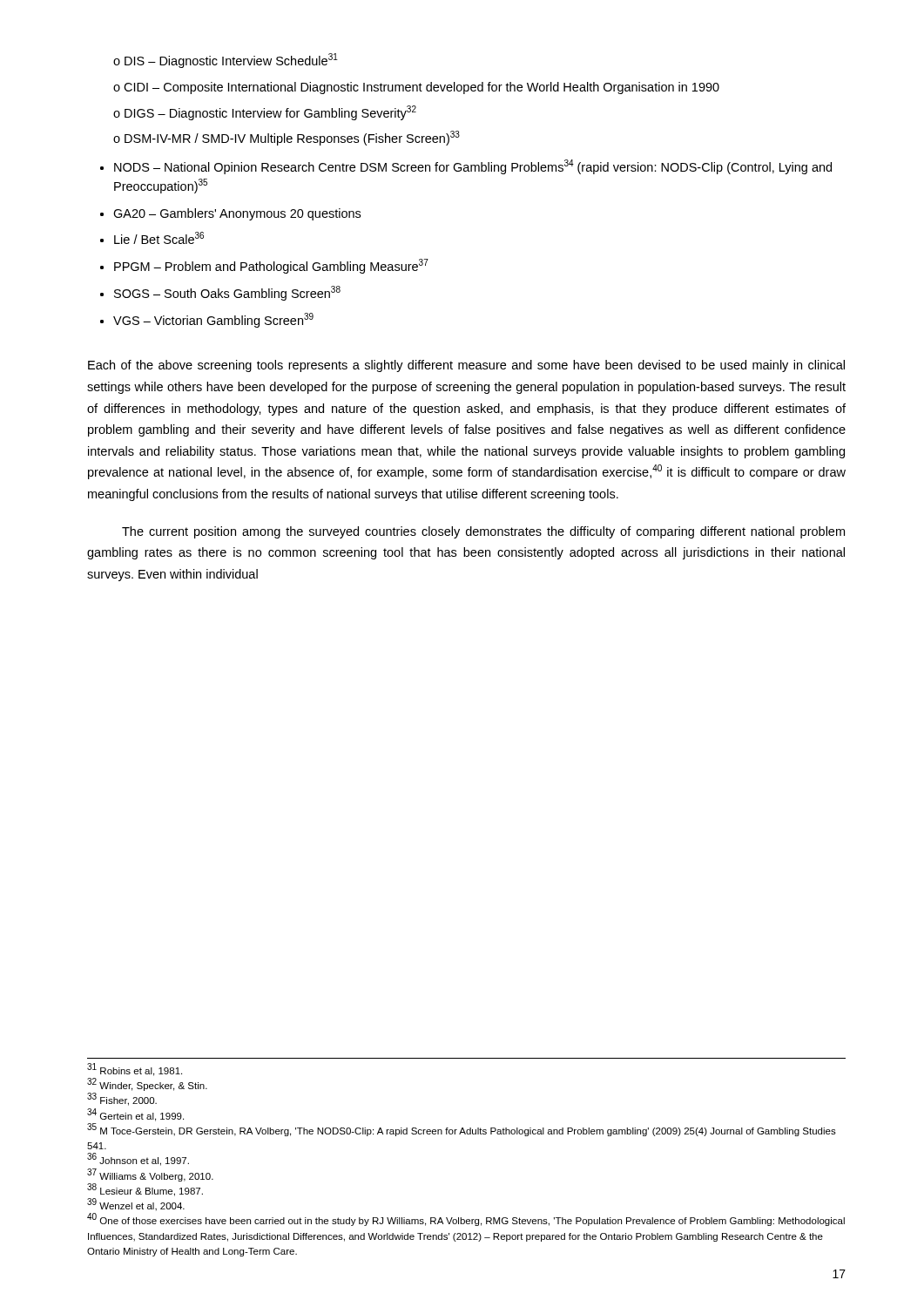Locate the text block starting "NODS – National Opinion Research Centre DSM Screen"
924x1307 pixels.
pyautogui.click(x=479, y=177)
